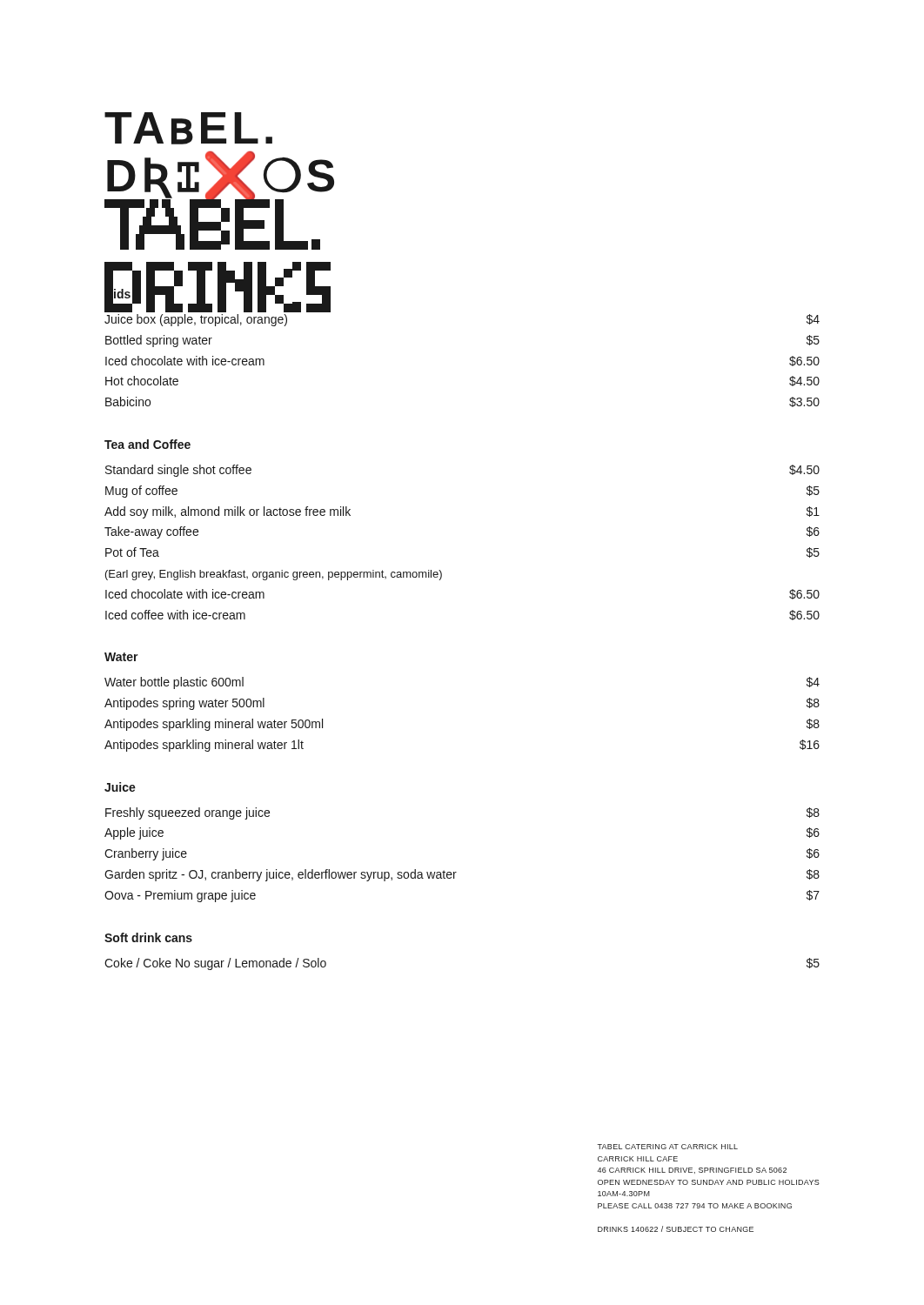924x1305 pixels.
Task: Click on the list item that says "Oova - Premium grape juice $7"
Action: point(178,896)
